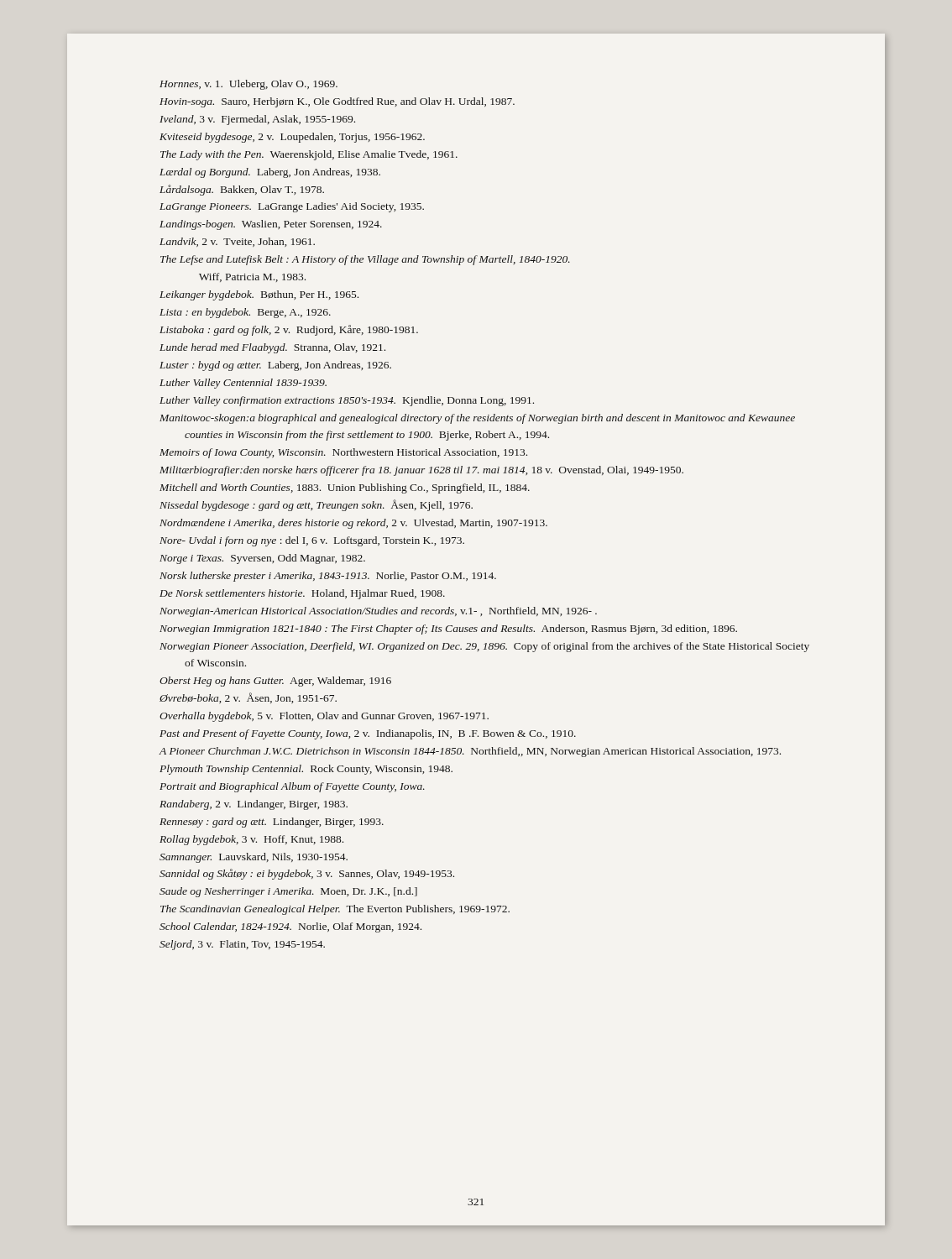The image size is (952, 1259).
Task: Point to the block beginning "Past and Present of Fayette"
Action: (x=368, y=733)
